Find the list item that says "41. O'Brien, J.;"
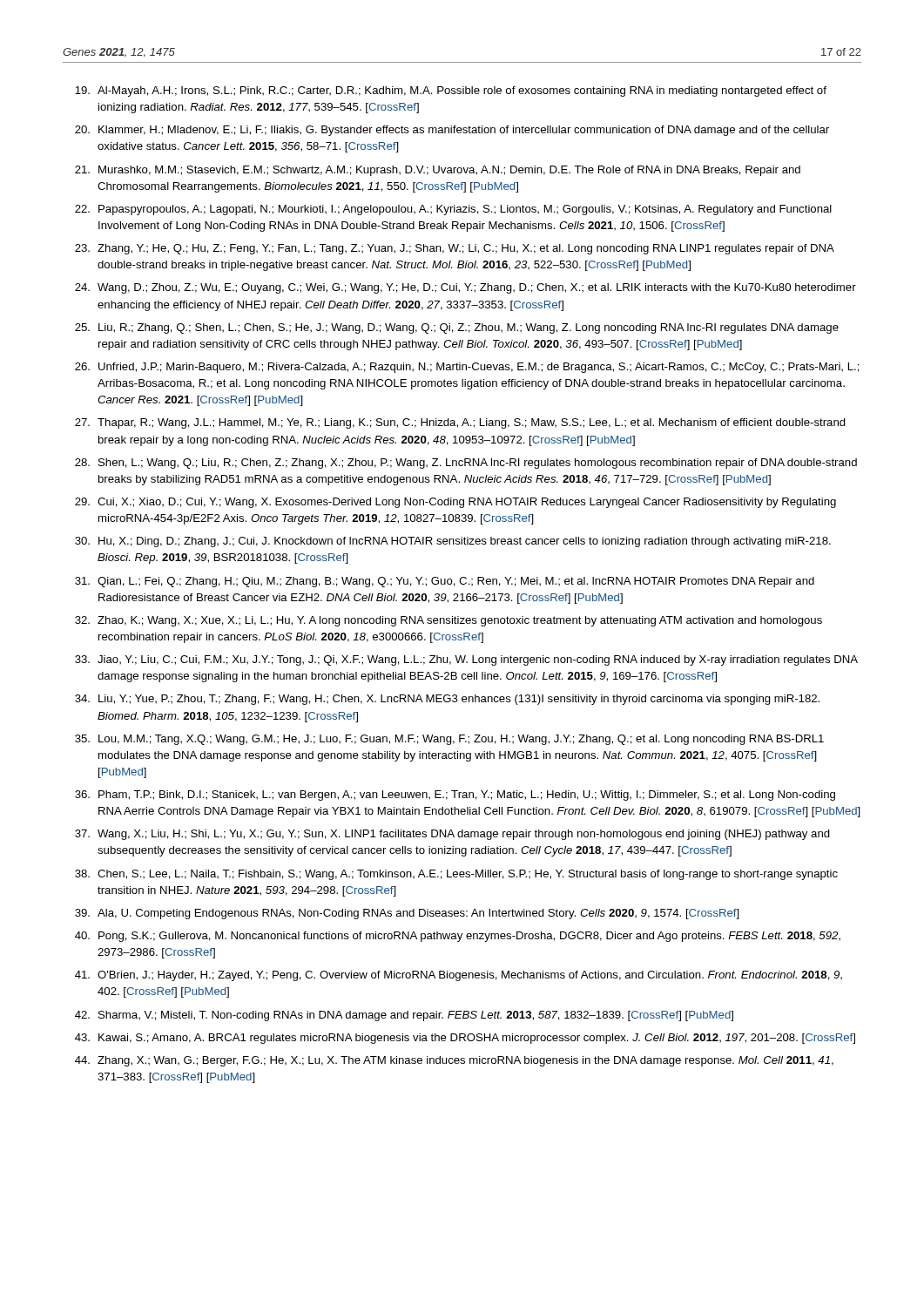The width and height of the screenshot is (924, 1307). (462, 983)
